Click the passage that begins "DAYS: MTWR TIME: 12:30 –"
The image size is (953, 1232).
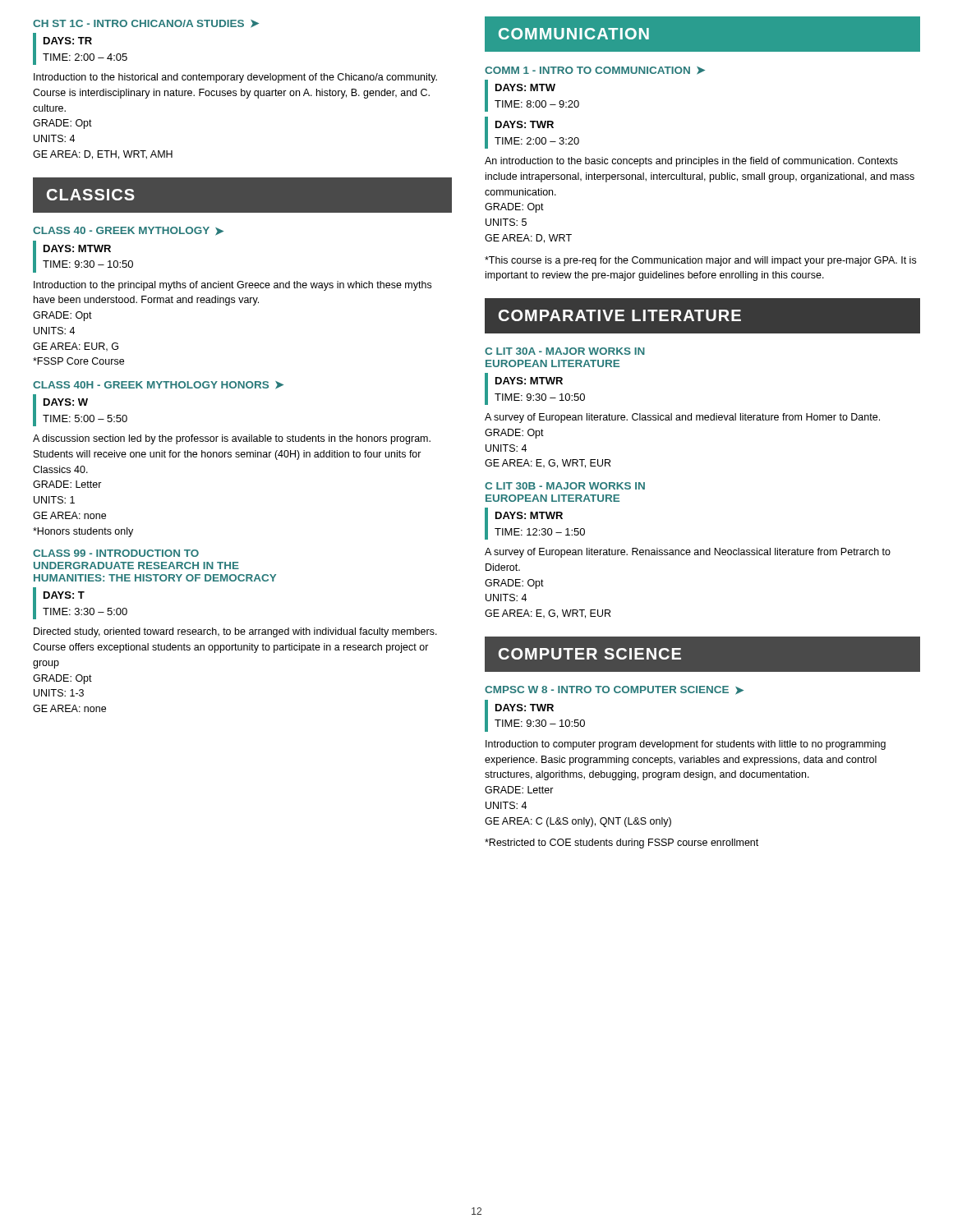coord(529,515)
